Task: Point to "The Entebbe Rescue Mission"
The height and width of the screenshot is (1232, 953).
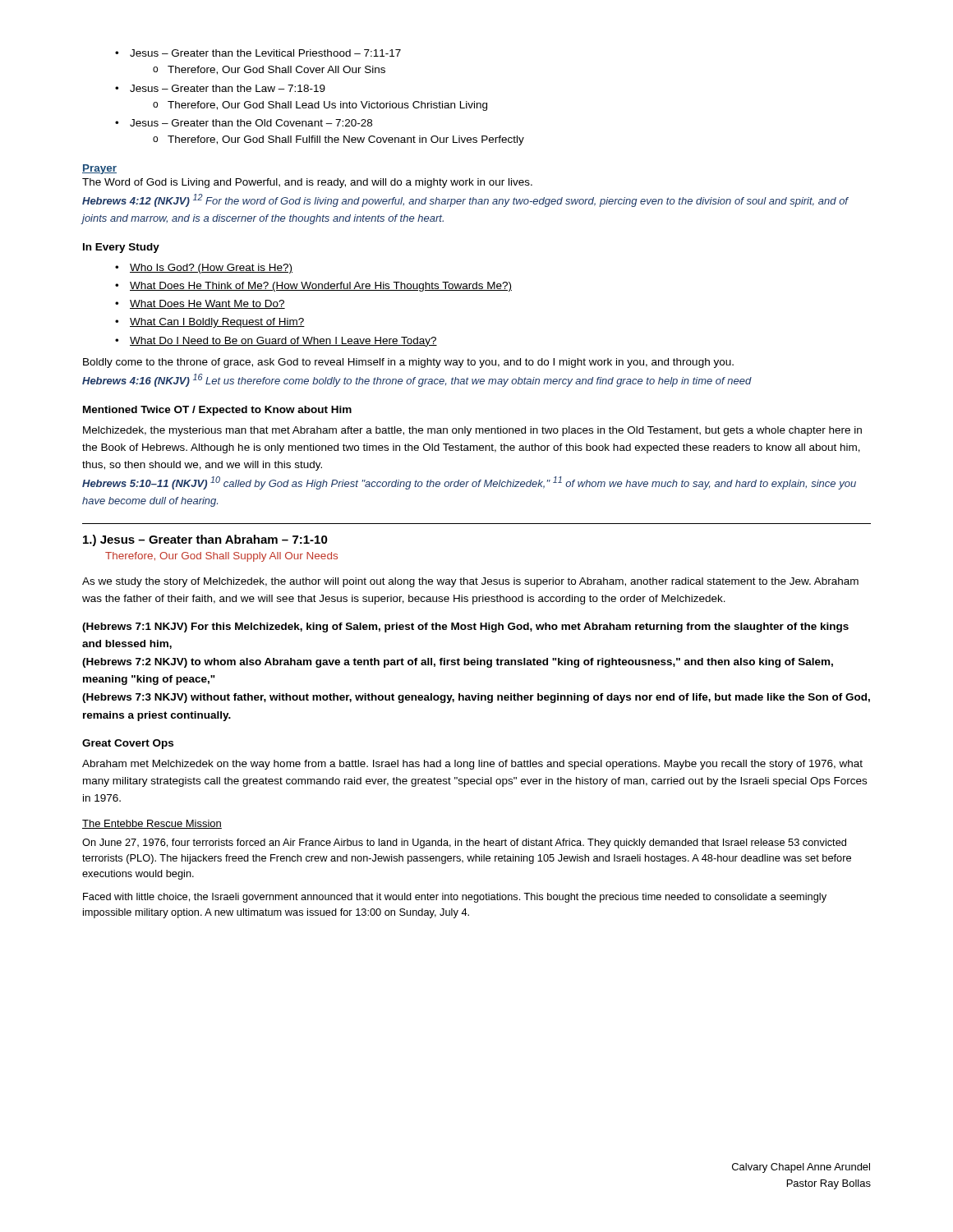Action: pos(152,824)
